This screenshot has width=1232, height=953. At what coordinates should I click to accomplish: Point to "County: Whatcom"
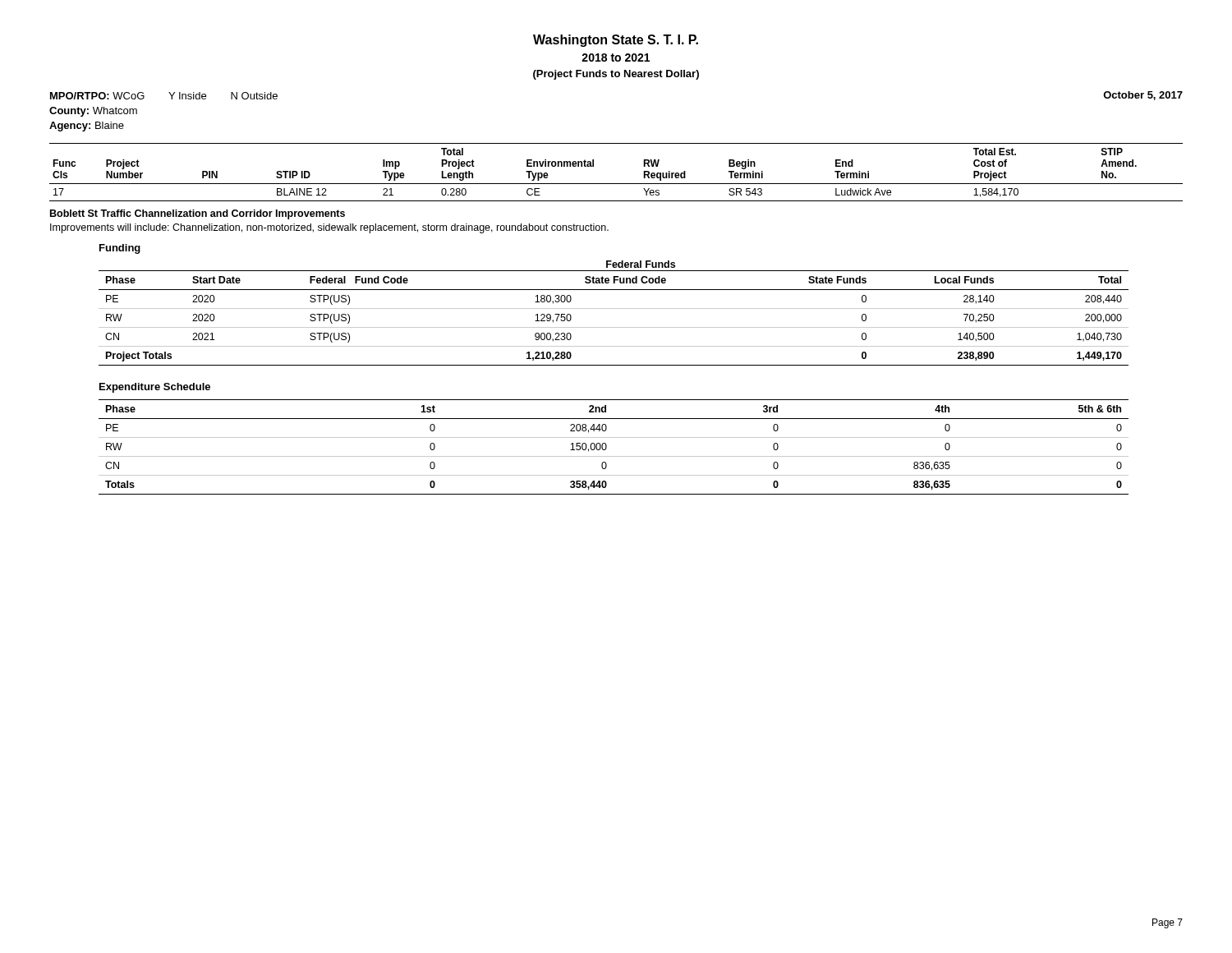94,111
